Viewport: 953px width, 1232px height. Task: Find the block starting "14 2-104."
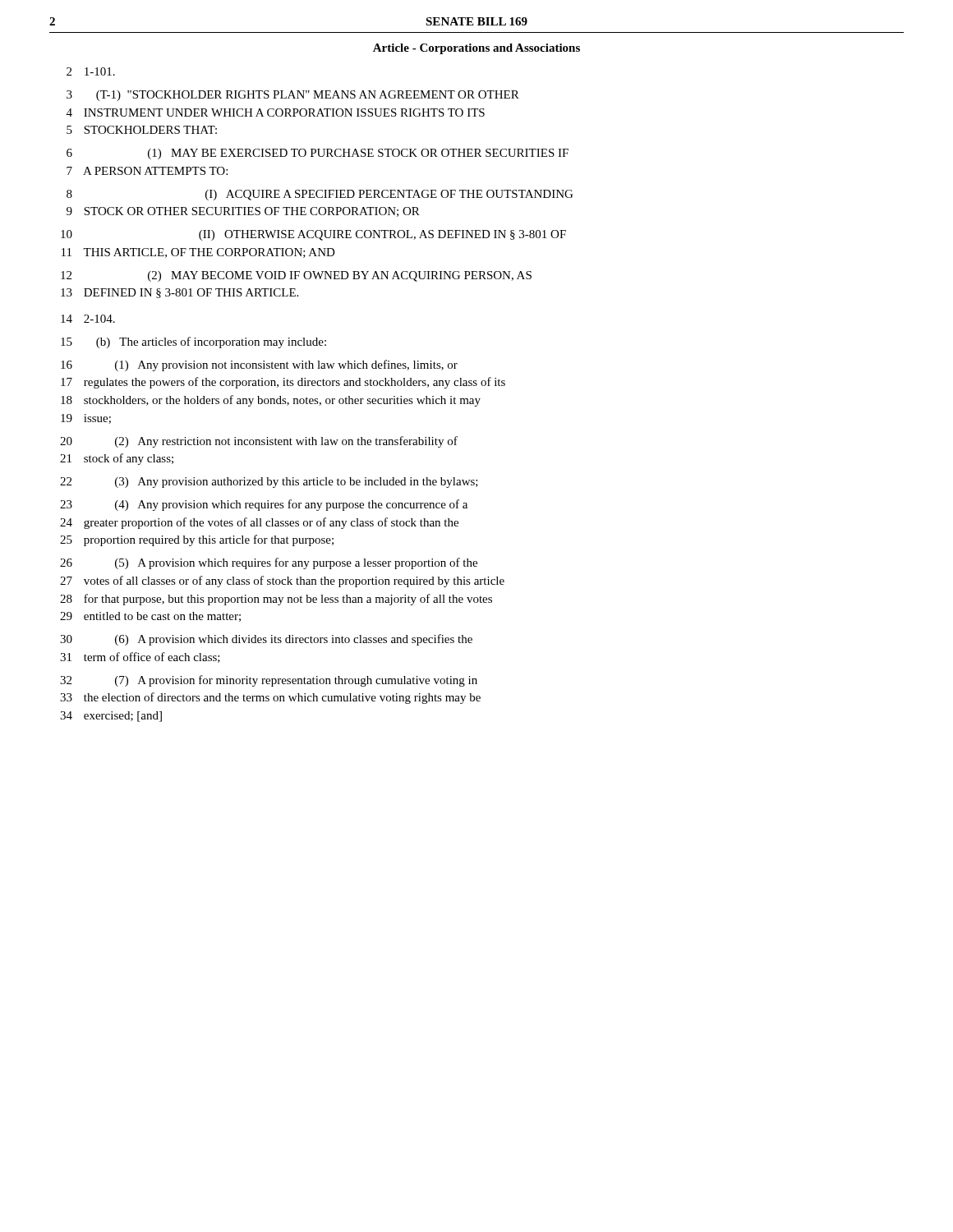82,319
